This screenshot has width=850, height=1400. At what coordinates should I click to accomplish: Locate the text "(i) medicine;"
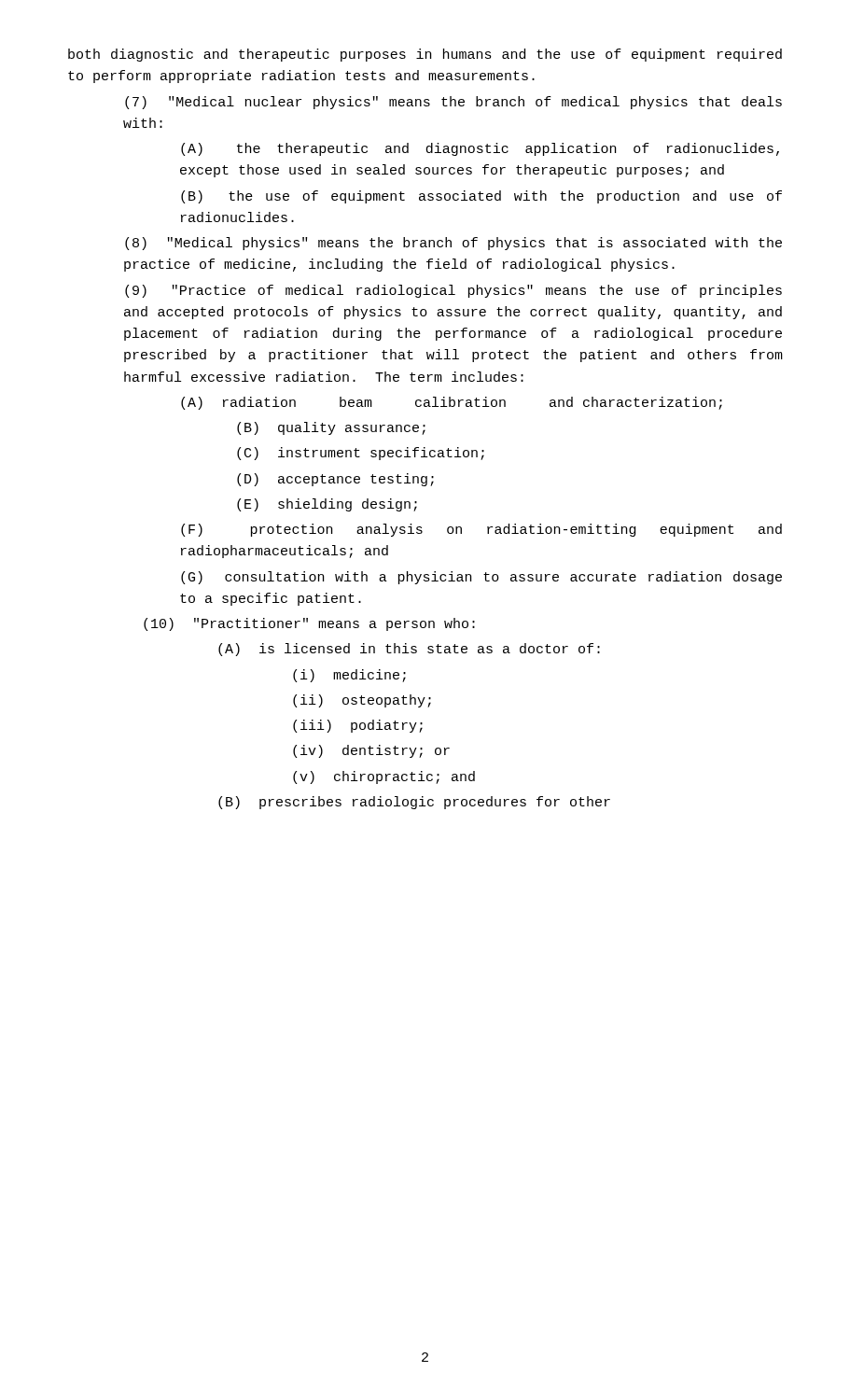pos(350,676)
